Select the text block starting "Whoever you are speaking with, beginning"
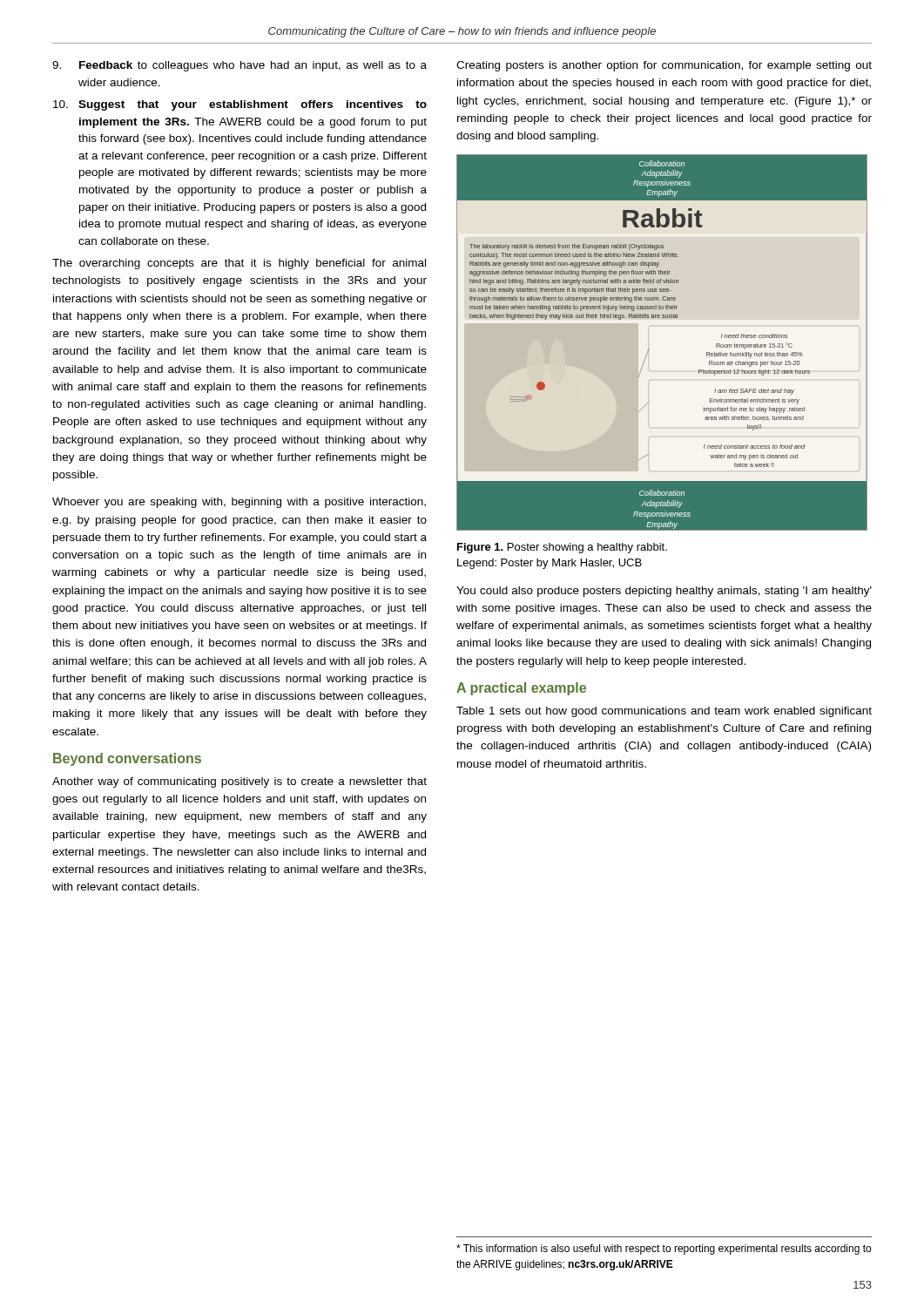 click(x=240, y=617)
